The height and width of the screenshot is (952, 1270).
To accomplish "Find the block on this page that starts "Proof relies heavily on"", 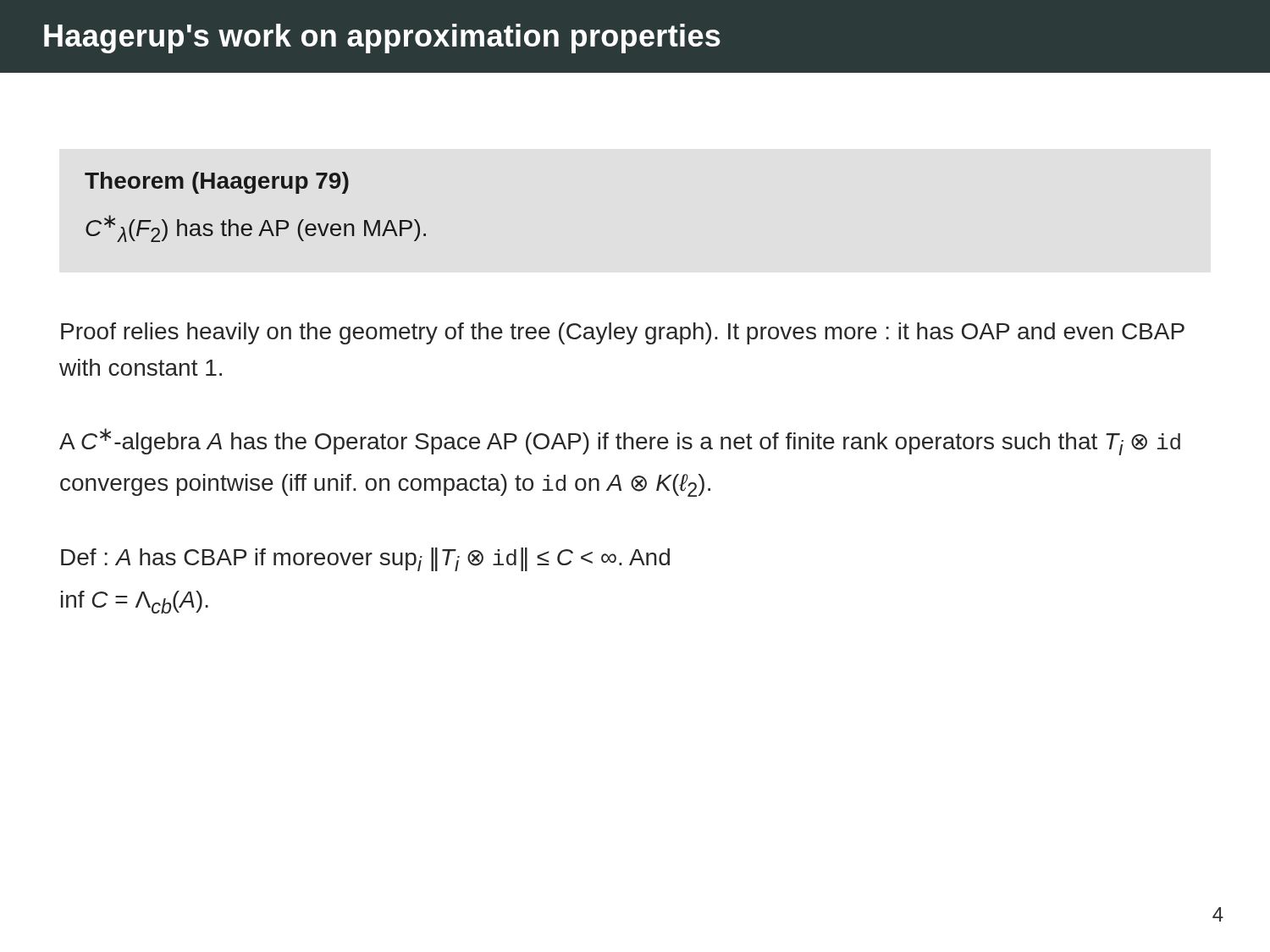I will coord(622,350).
